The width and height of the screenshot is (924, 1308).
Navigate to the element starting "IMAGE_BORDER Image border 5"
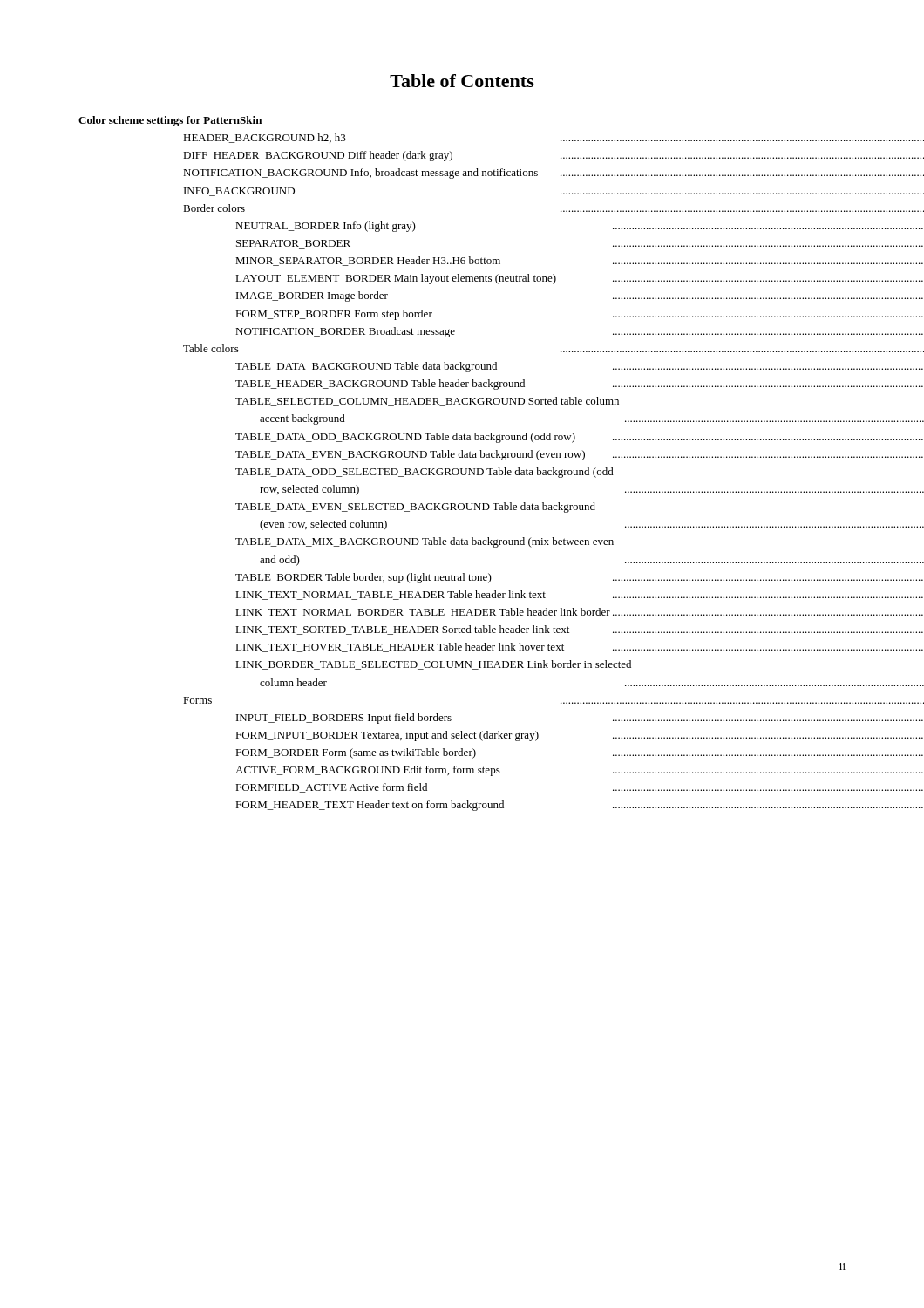pos(314,296)
